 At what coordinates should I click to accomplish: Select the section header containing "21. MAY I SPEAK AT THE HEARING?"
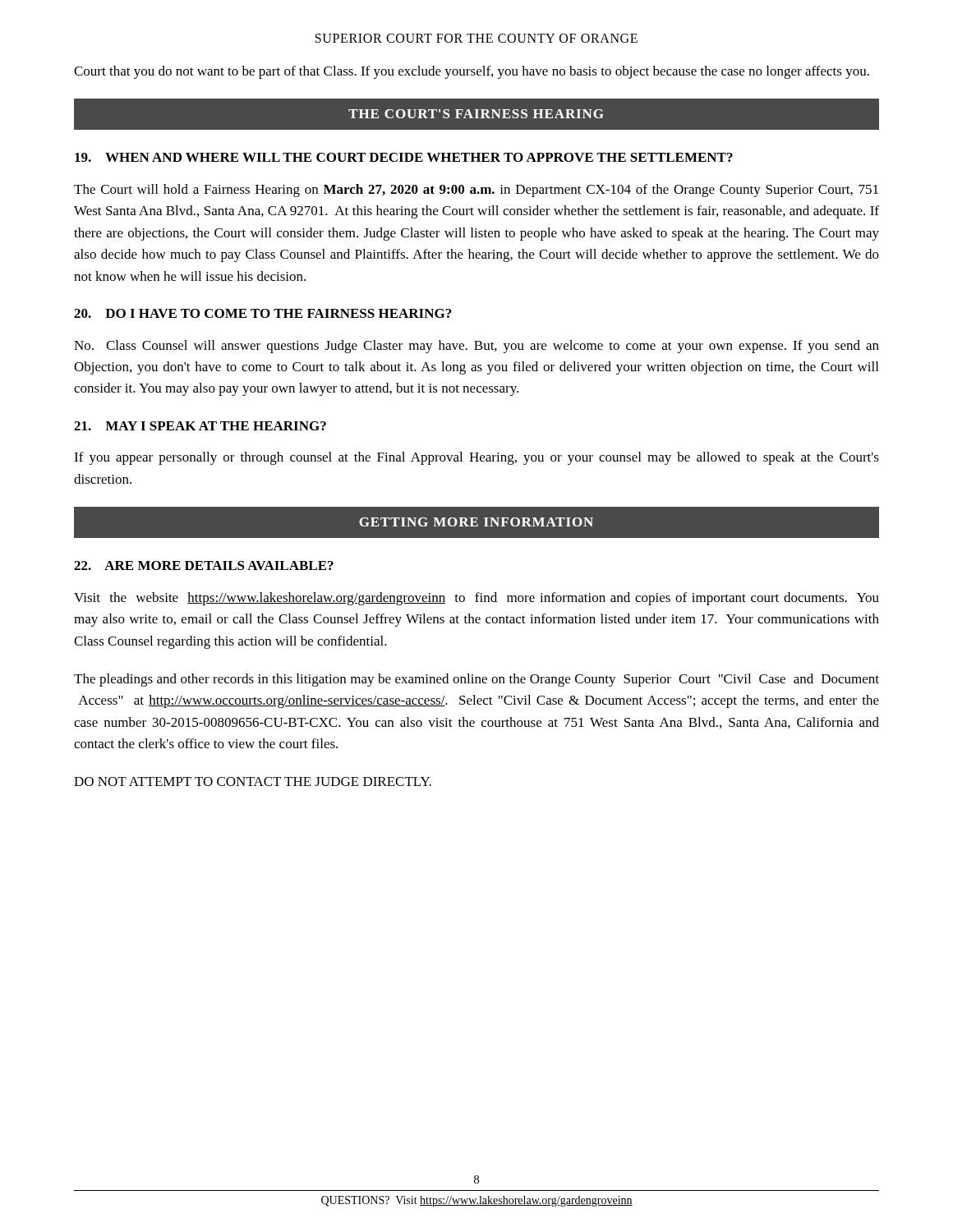[200, 426]
